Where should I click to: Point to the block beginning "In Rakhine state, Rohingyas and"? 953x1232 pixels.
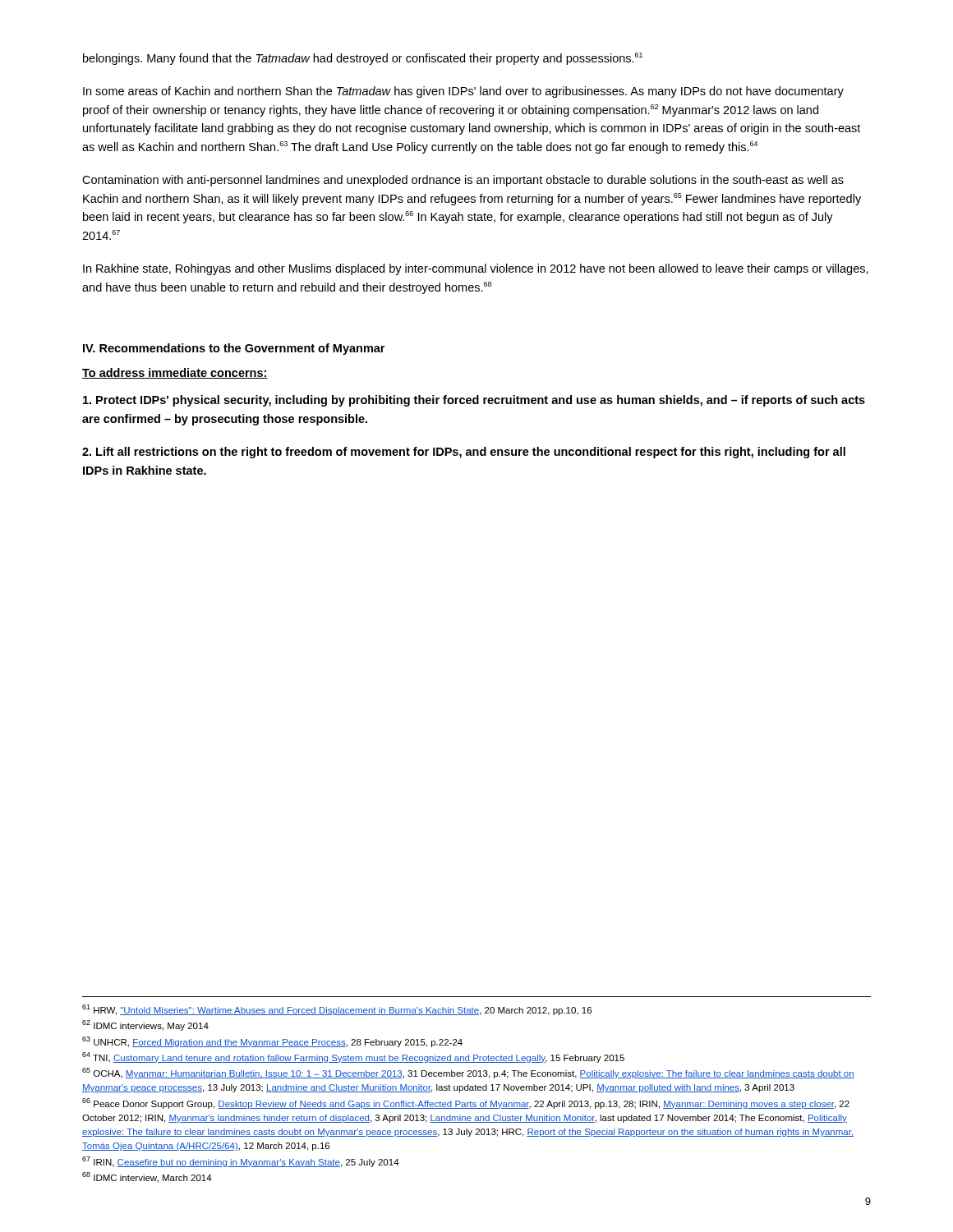tap(475, 278)
